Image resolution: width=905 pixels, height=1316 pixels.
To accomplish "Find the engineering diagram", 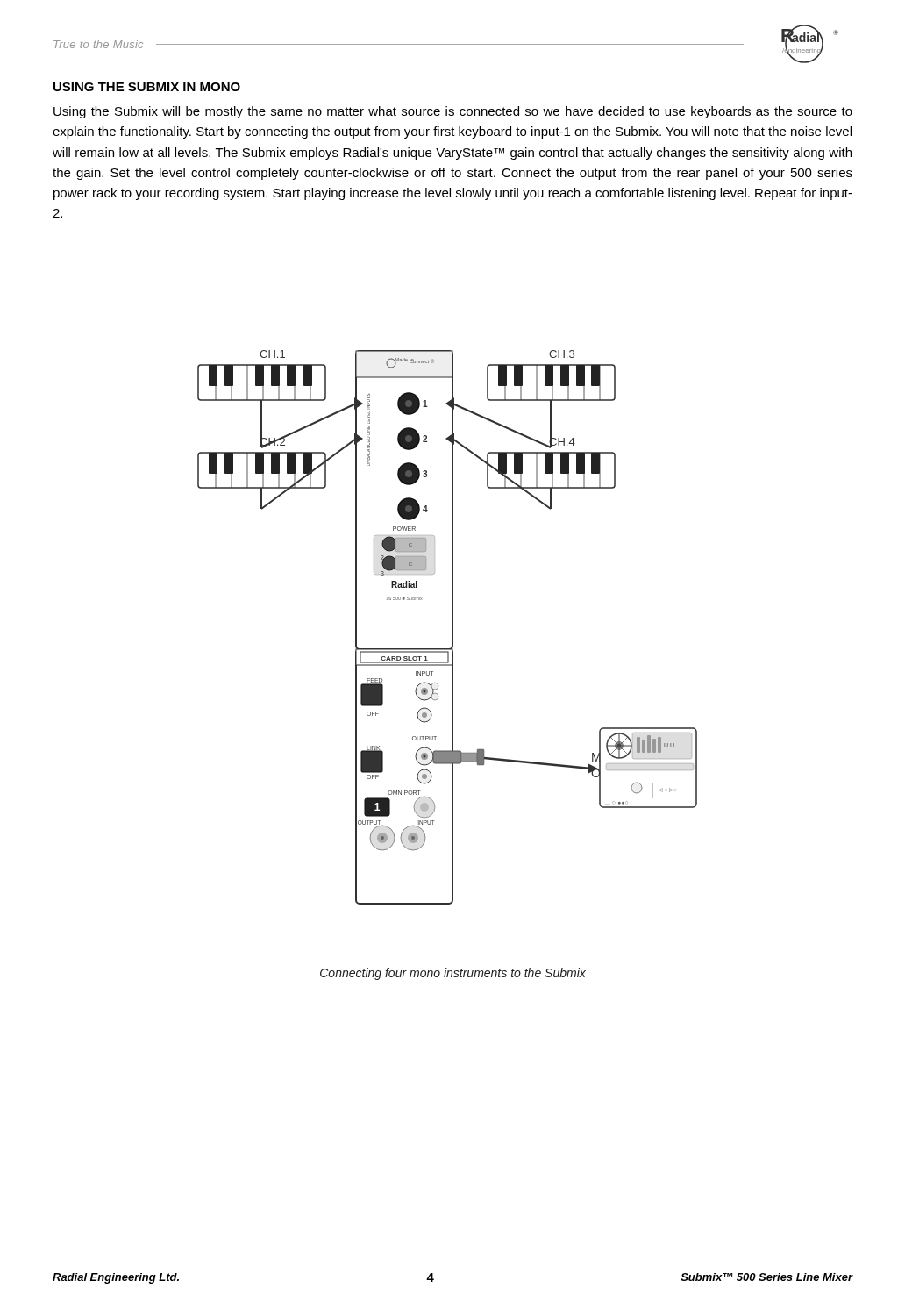I will coord(452,619).
